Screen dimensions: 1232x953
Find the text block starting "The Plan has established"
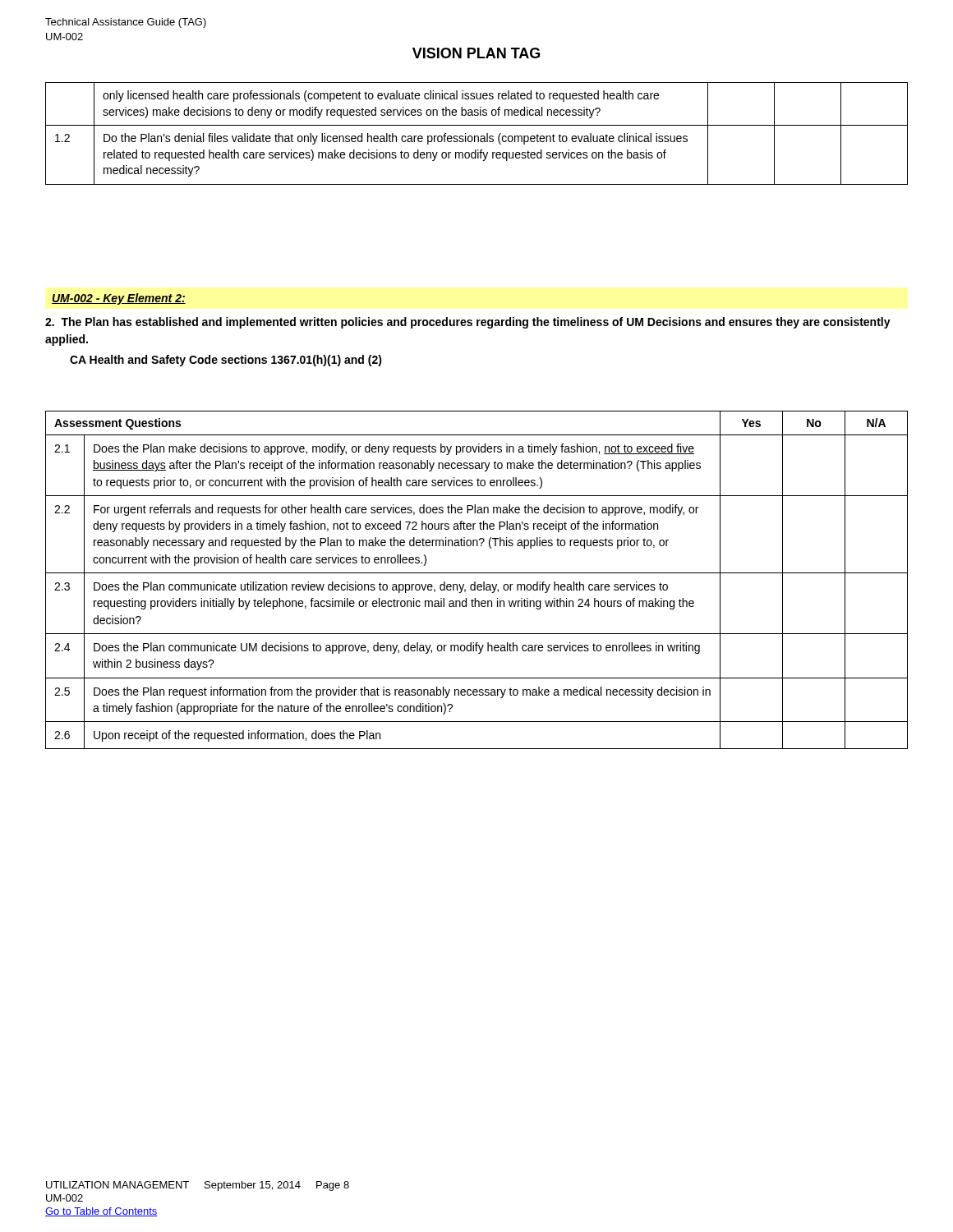point(468,323)
